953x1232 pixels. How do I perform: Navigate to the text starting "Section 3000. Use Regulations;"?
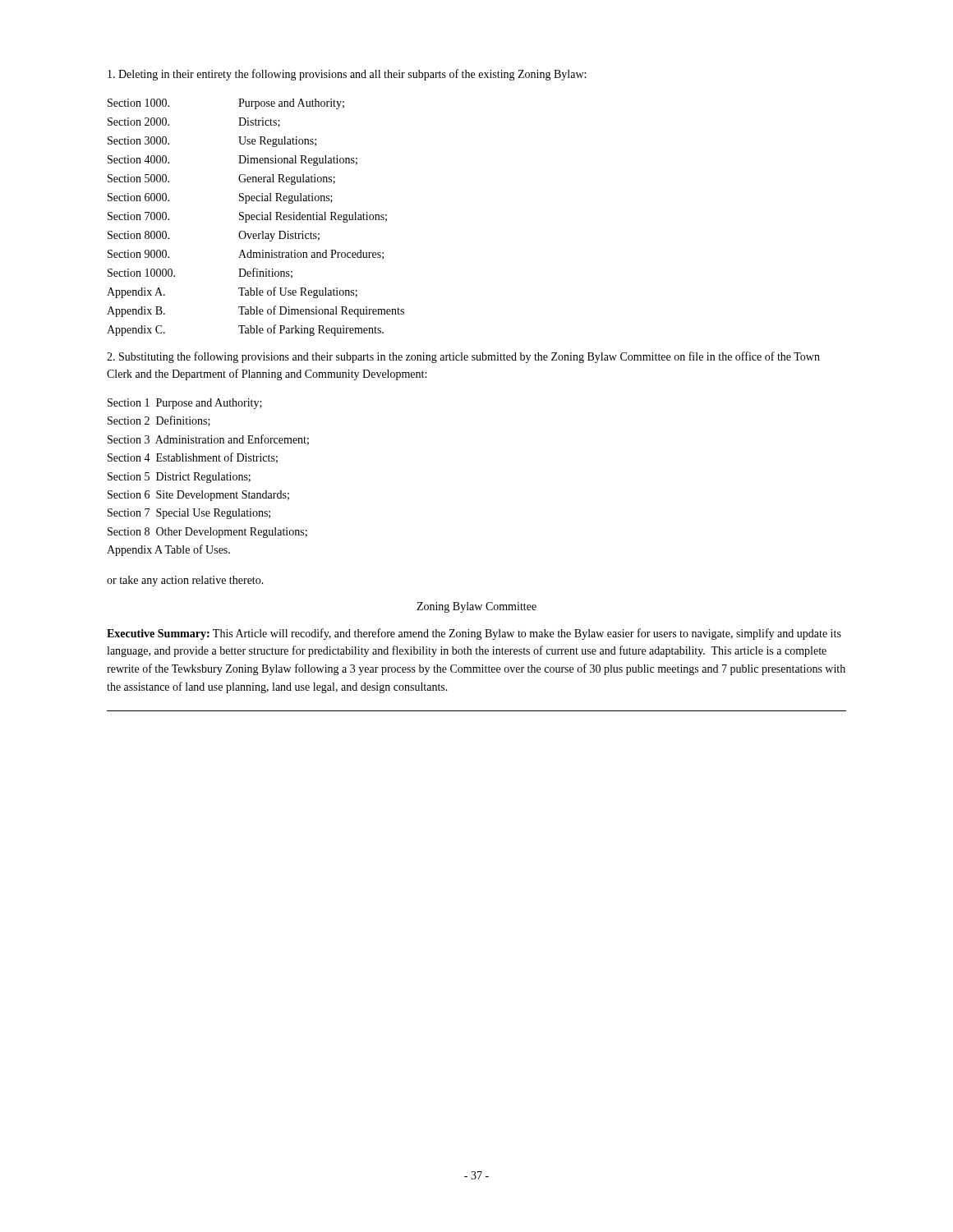click(148, 142)
